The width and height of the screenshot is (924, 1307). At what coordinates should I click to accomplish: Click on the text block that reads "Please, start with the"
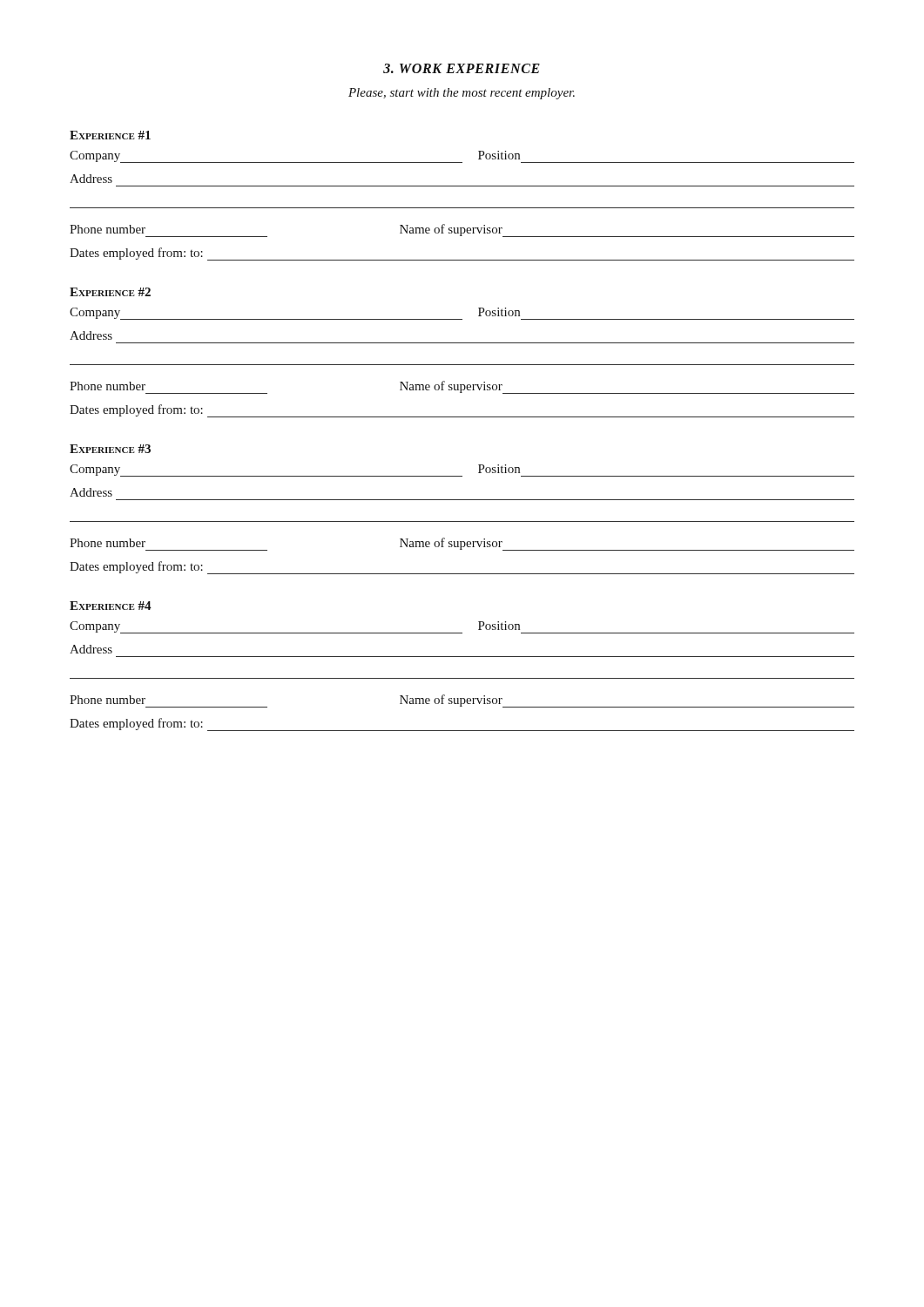462,92
